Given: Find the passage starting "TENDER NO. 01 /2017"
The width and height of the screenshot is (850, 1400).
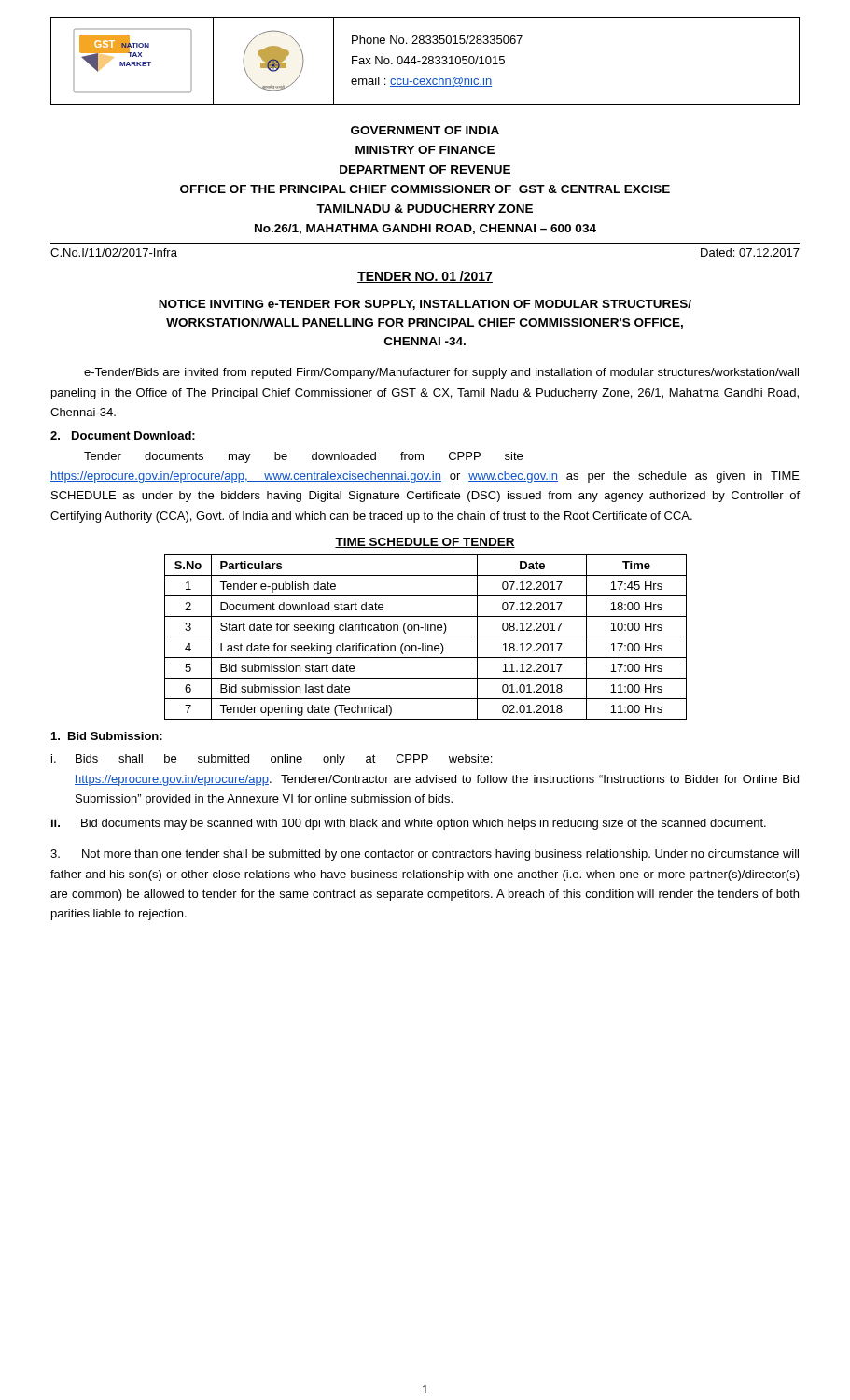Looking at the screenshot, I should pyautogui.click(x=425, y=276).
